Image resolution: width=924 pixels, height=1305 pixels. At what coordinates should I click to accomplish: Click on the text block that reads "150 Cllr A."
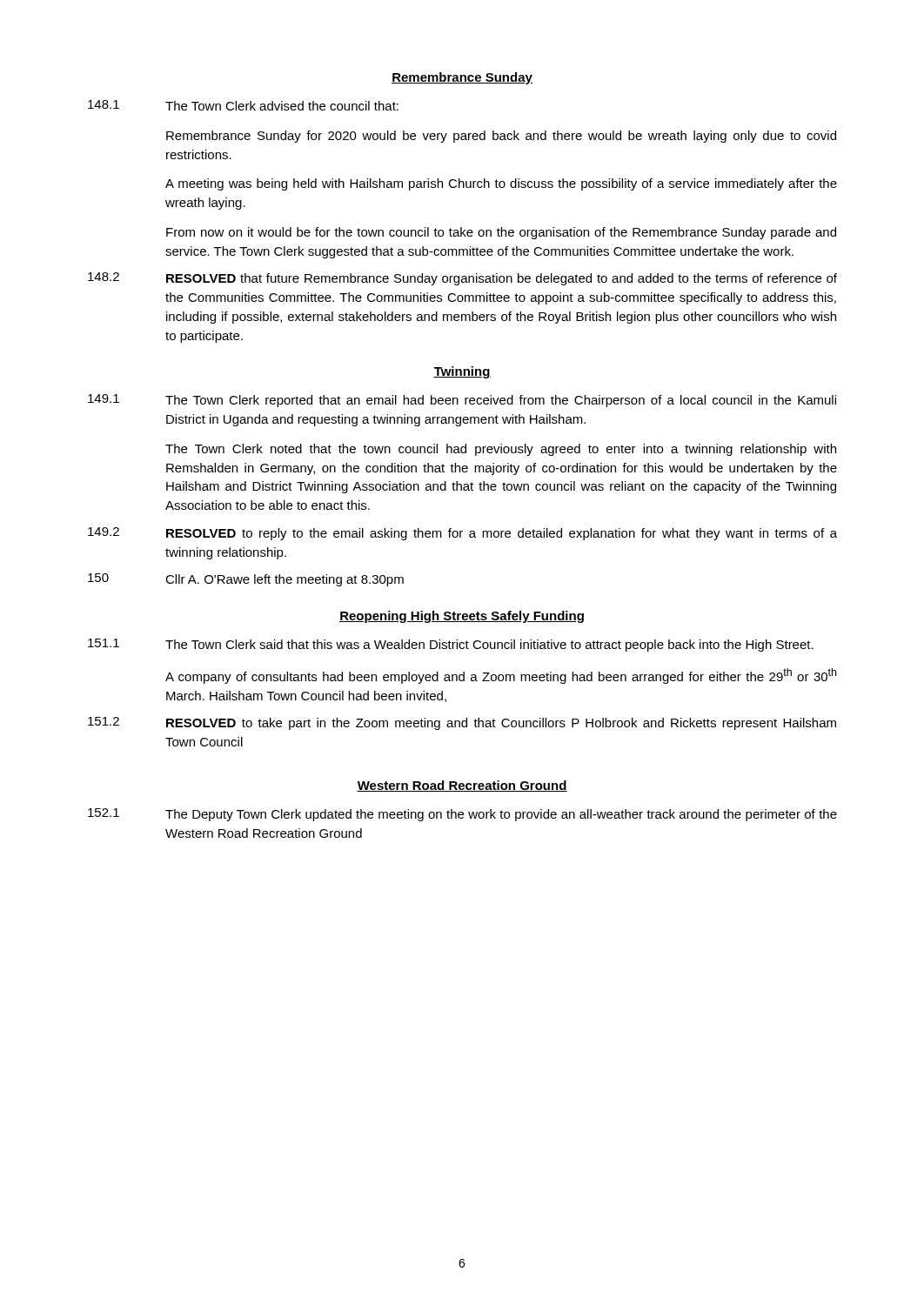tap(246, 580)
